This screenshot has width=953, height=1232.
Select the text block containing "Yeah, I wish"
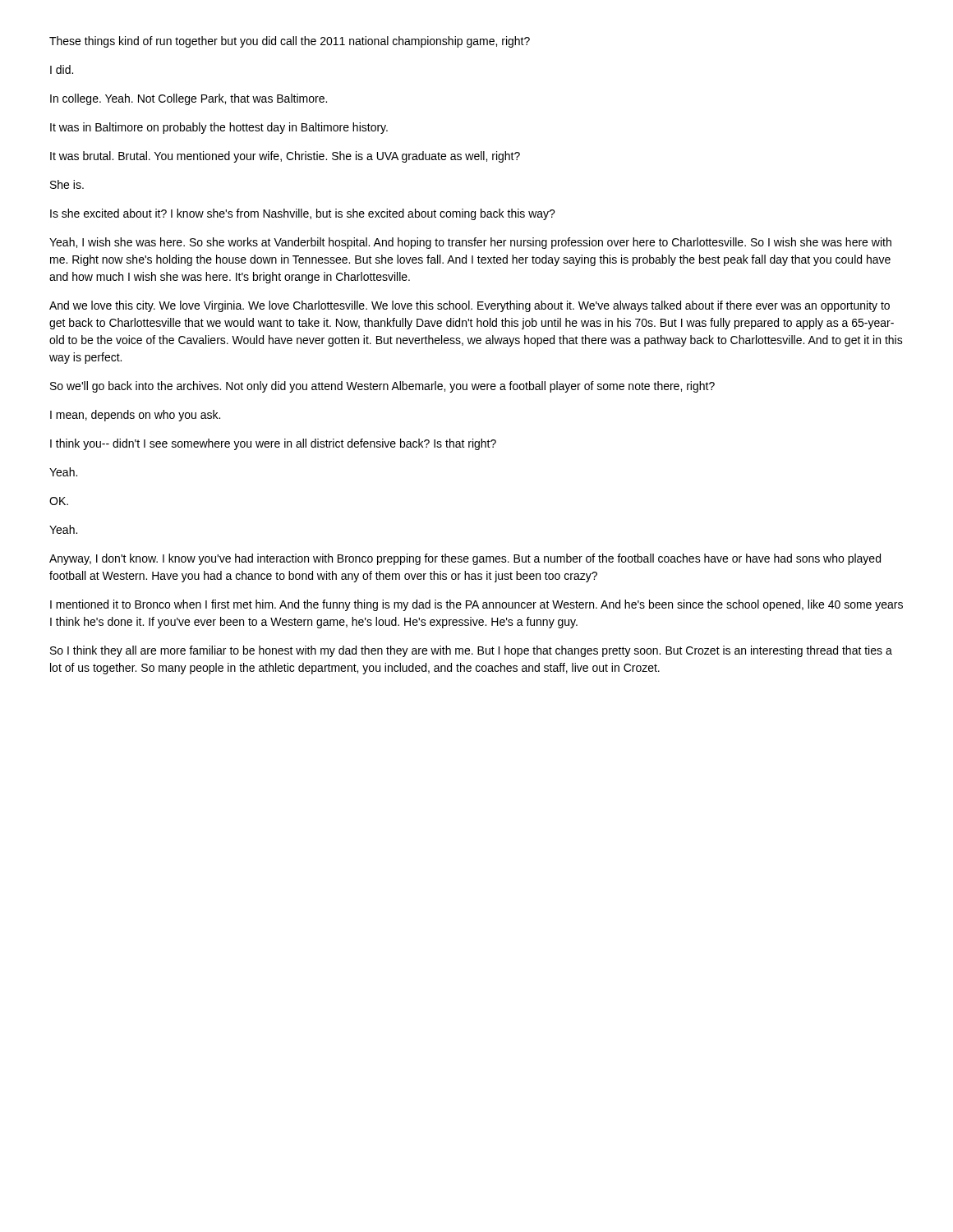tap(471, 260)
